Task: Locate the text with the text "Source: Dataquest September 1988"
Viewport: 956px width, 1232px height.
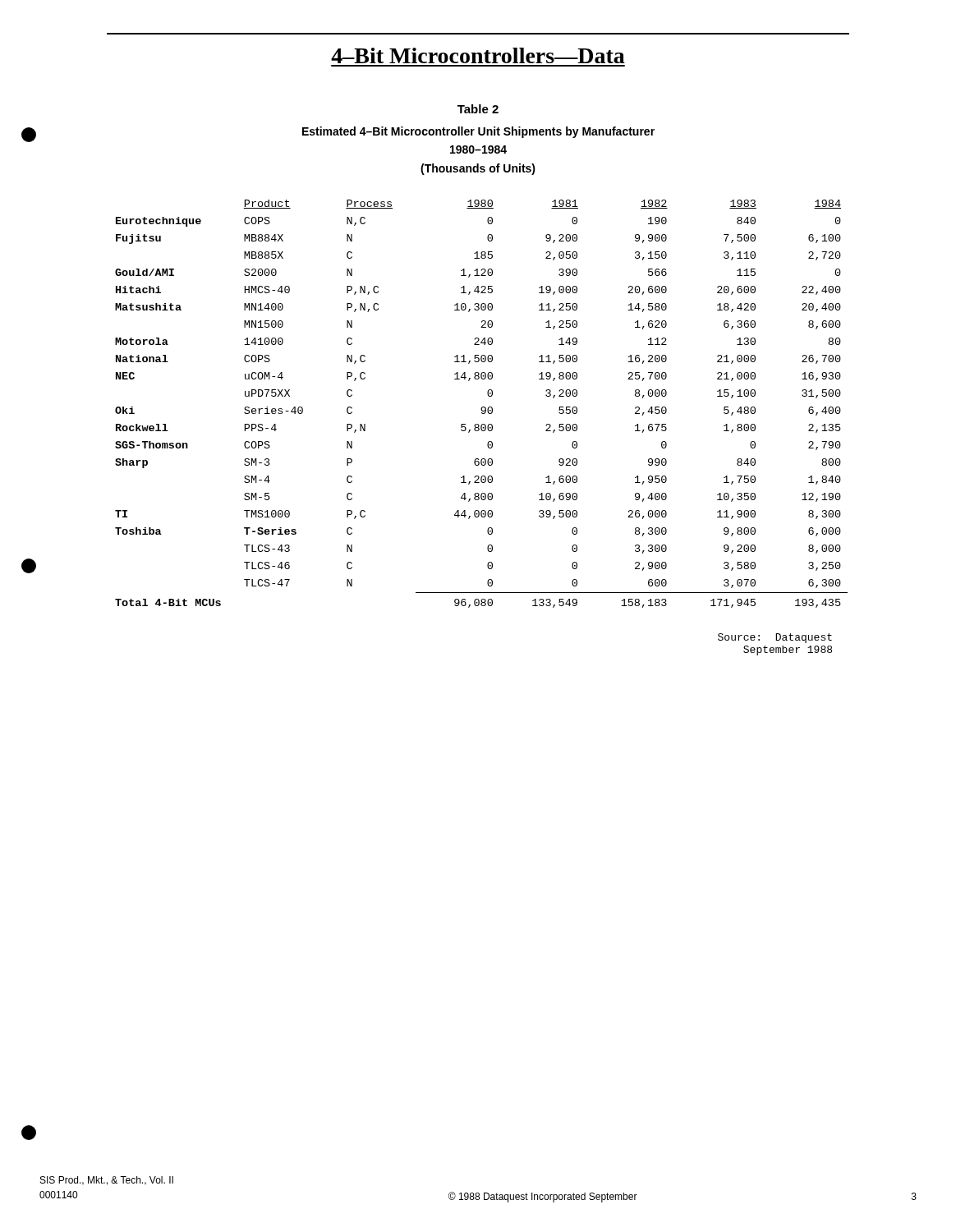Action: (x=743, y=644)
